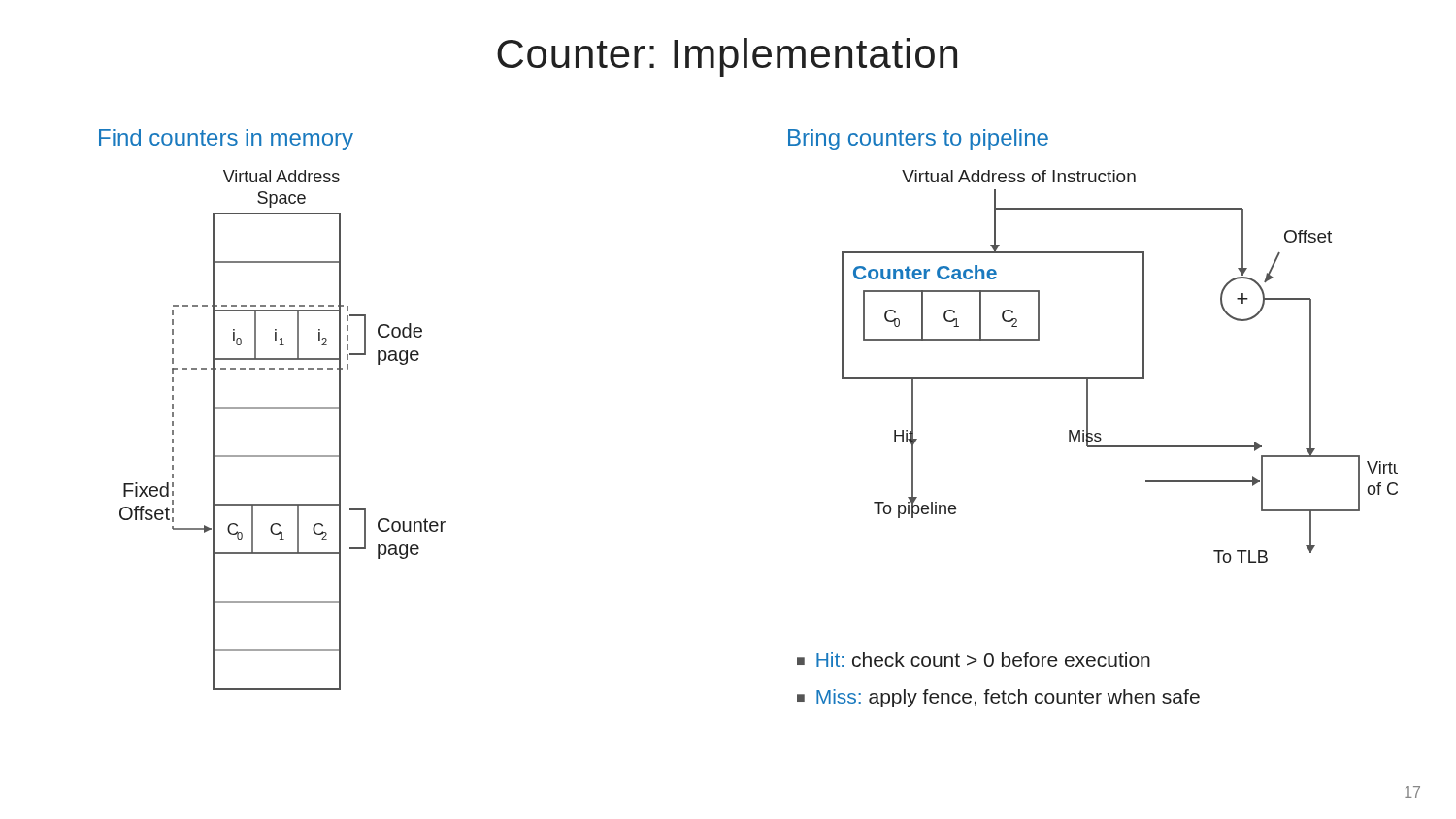This screenshot has width=1456, height=819.
Task: Select the block starting "Bring counters to pipeline"
Action: click(x=918, y=137)
